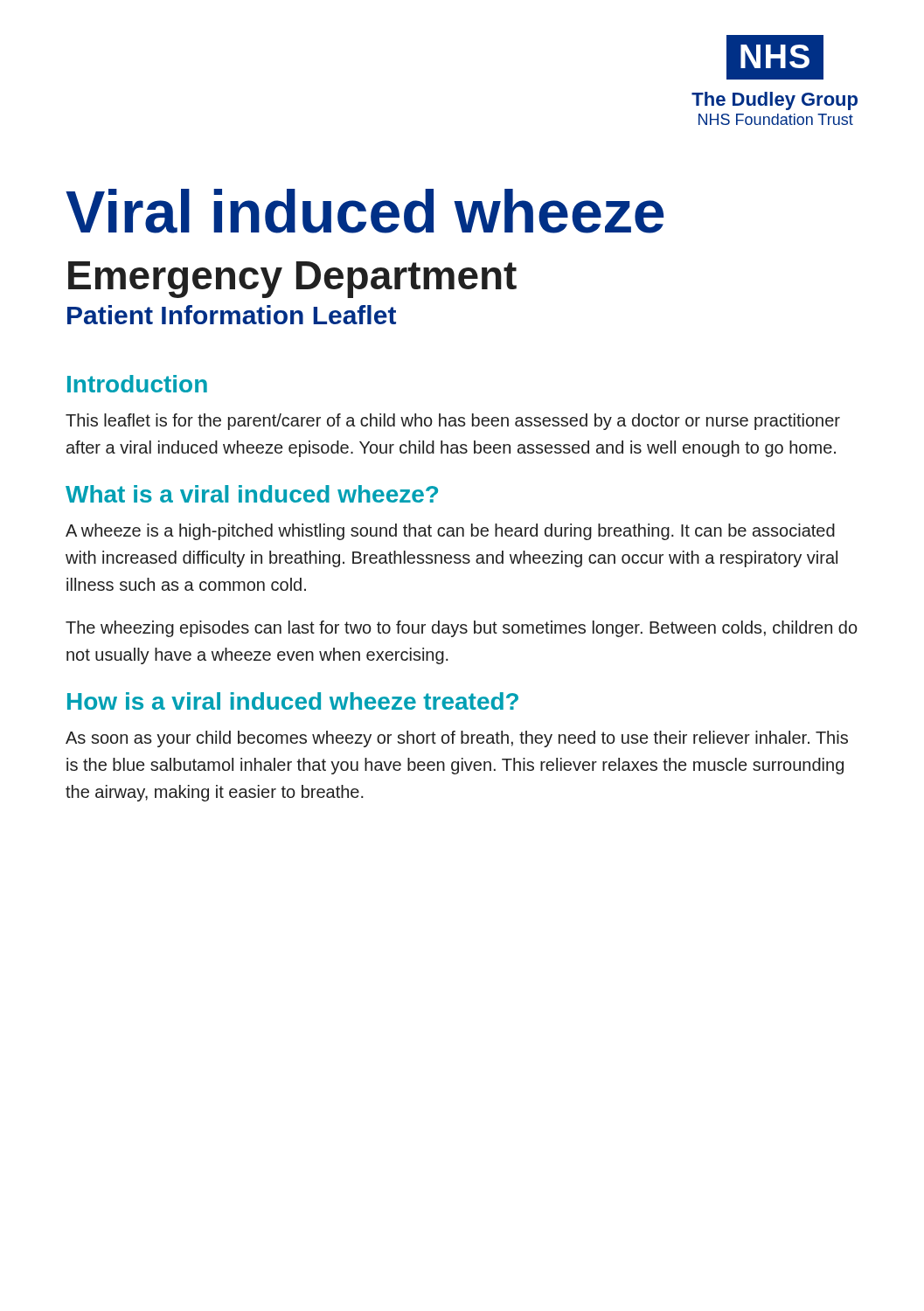Find the text block with the text "As soon as"

tap(457, 765)
